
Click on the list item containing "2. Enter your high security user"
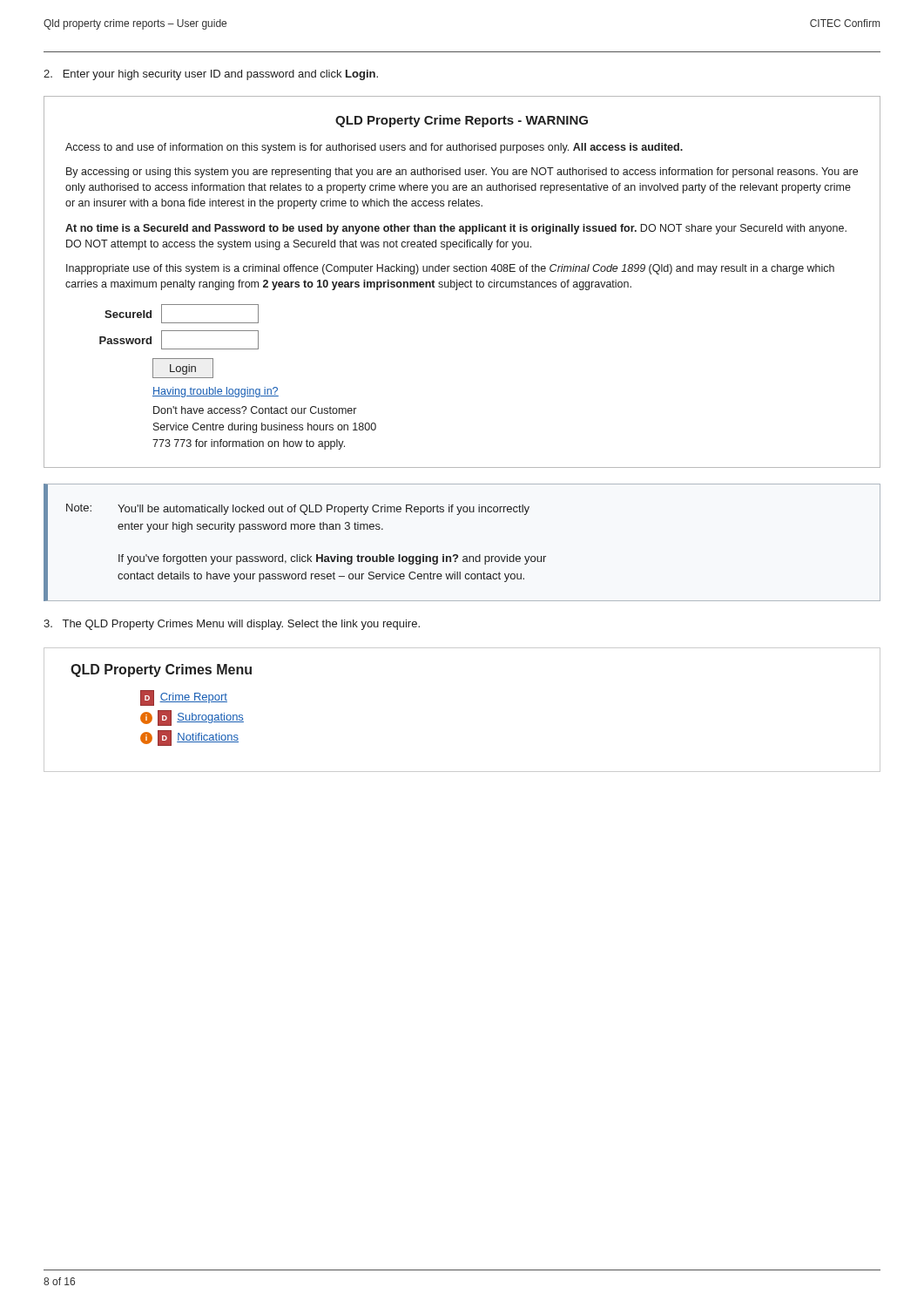211,74
